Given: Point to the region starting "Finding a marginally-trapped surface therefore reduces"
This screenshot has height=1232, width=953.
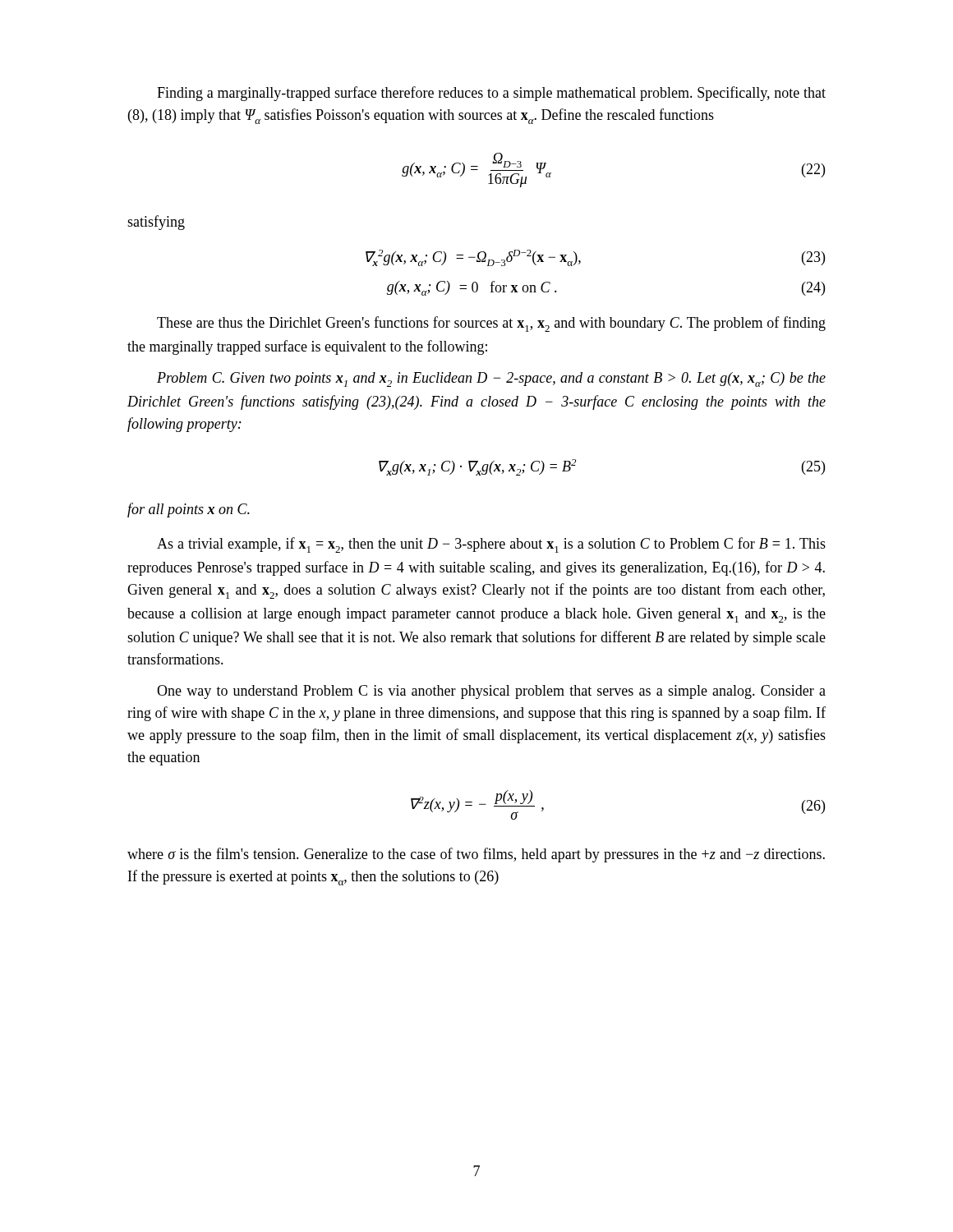Looking at the screenshot, I should click(476, 105).
